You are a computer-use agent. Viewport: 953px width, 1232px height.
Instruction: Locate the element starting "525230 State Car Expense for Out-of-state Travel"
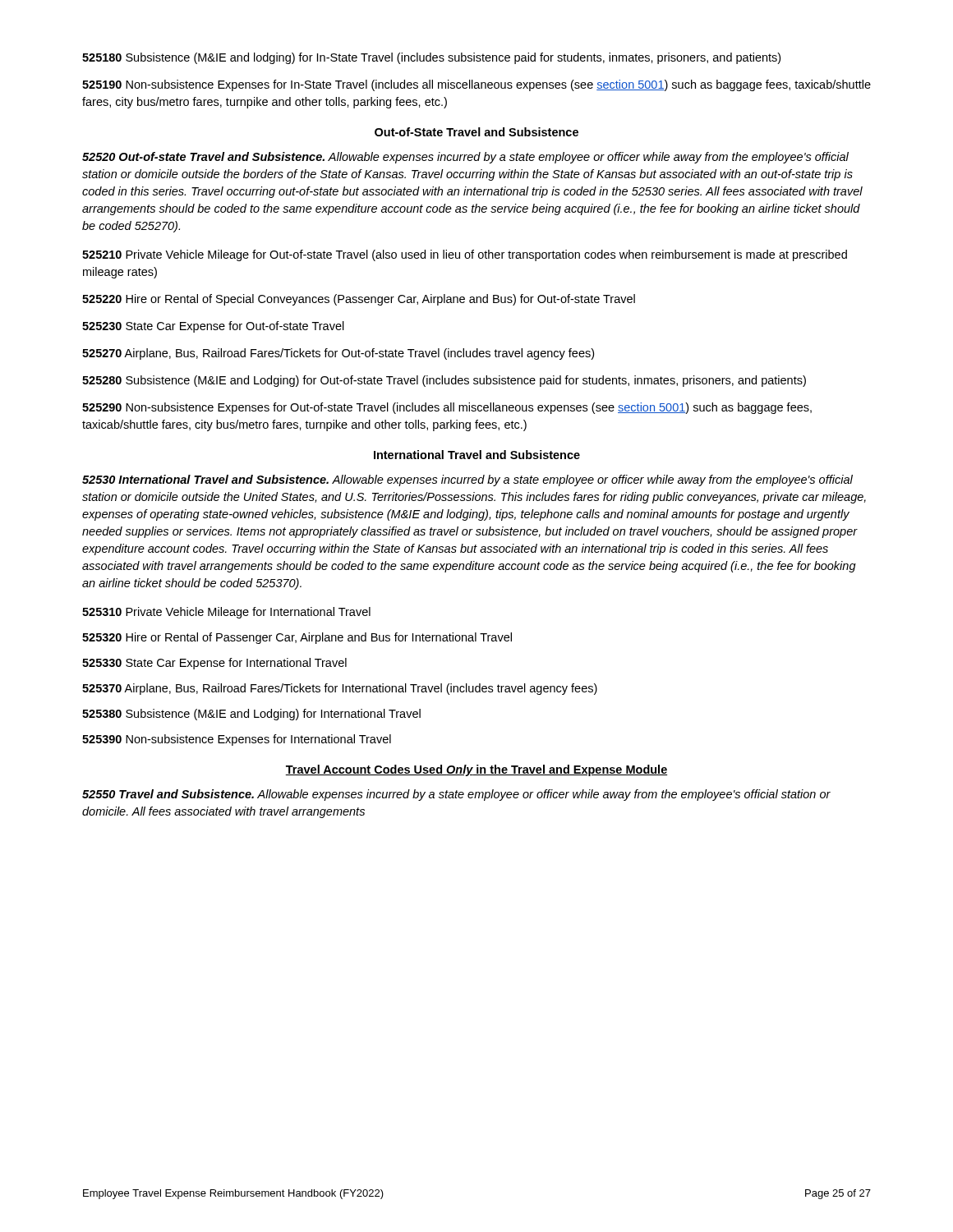pos(213,326)
